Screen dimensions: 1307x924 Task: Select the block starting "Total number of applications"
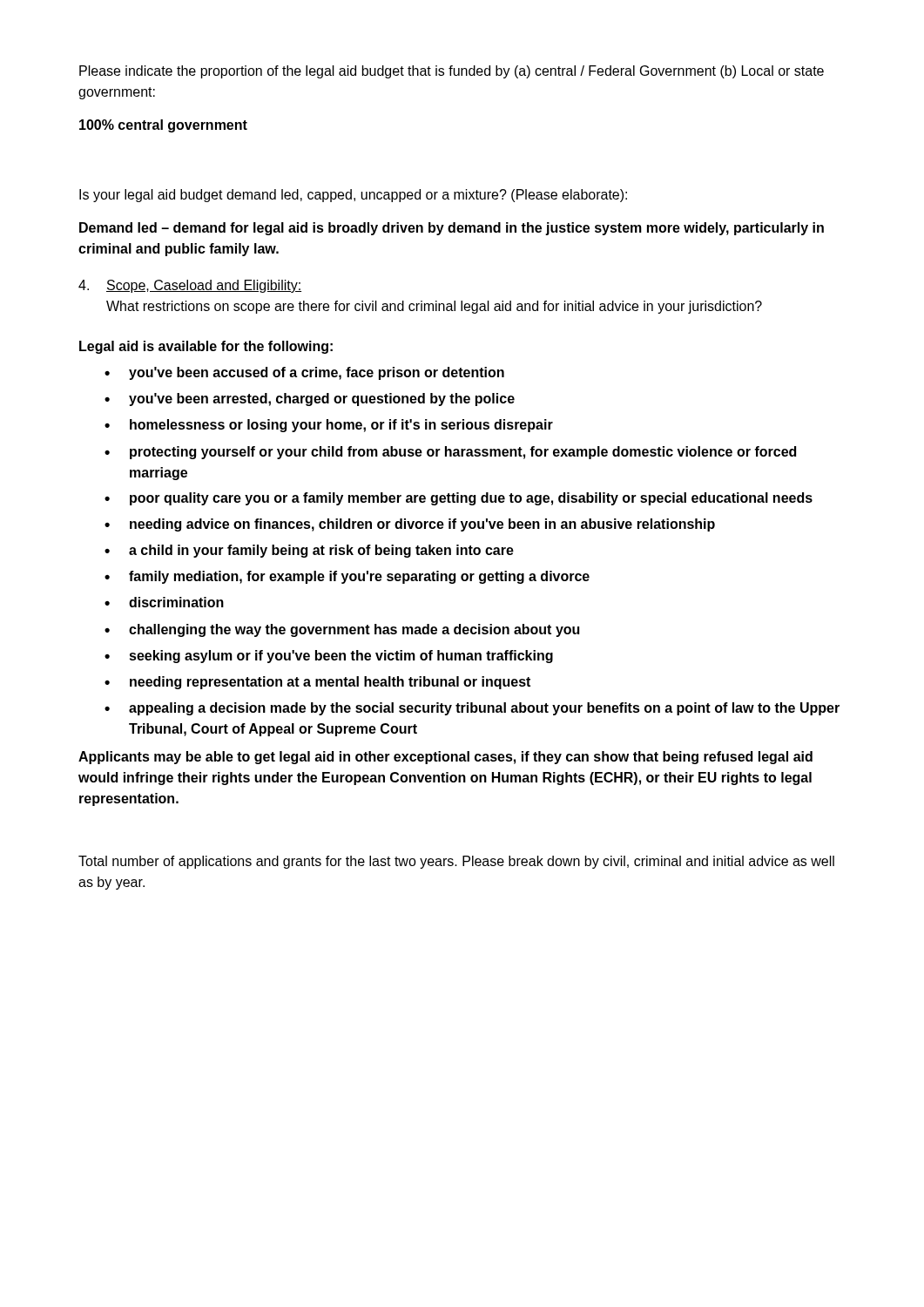tap(457, 872)
